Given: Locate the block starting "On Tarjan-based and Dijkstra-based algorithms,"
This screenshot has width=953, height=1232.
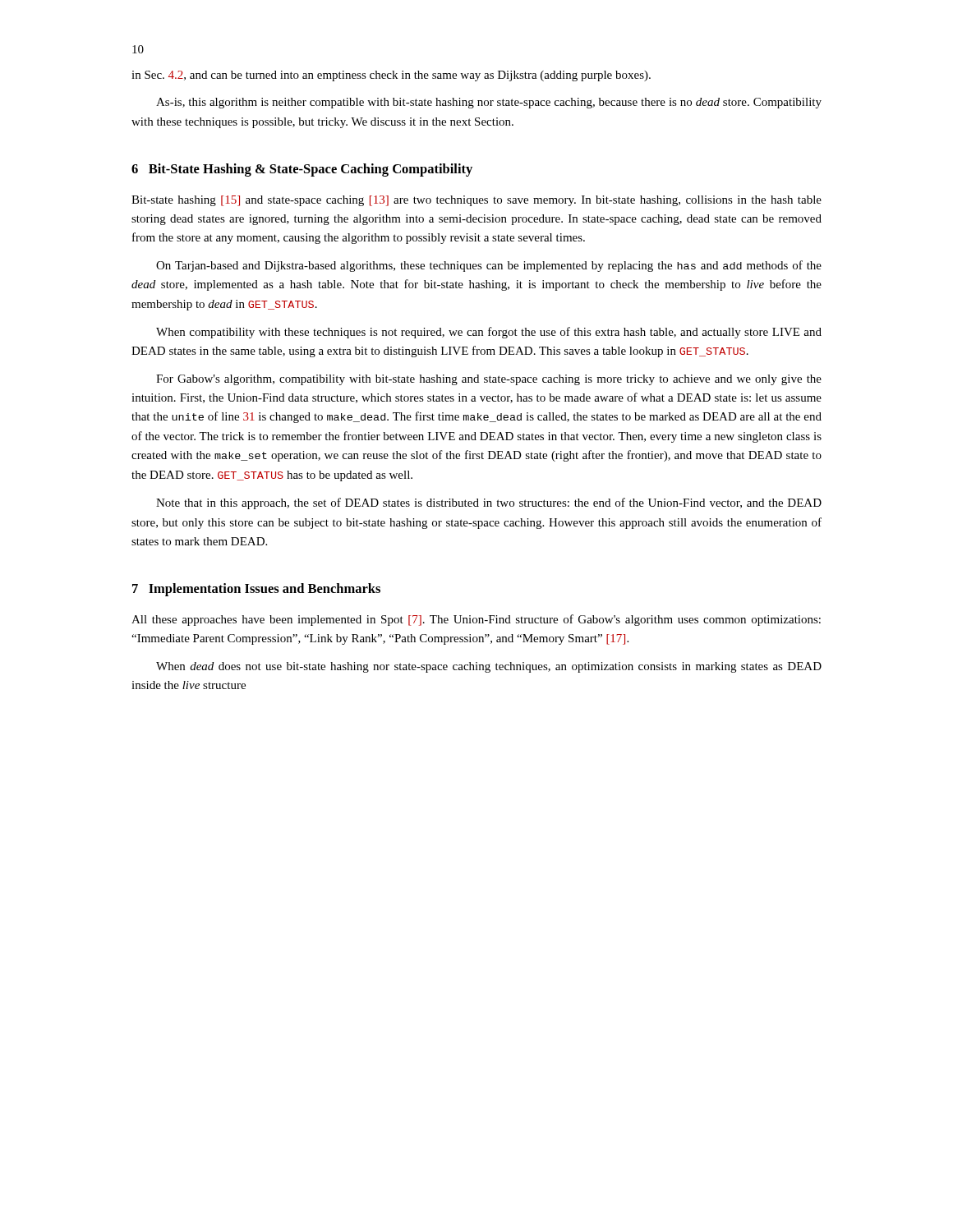Looking at the screenshot, I should point(476,285).
